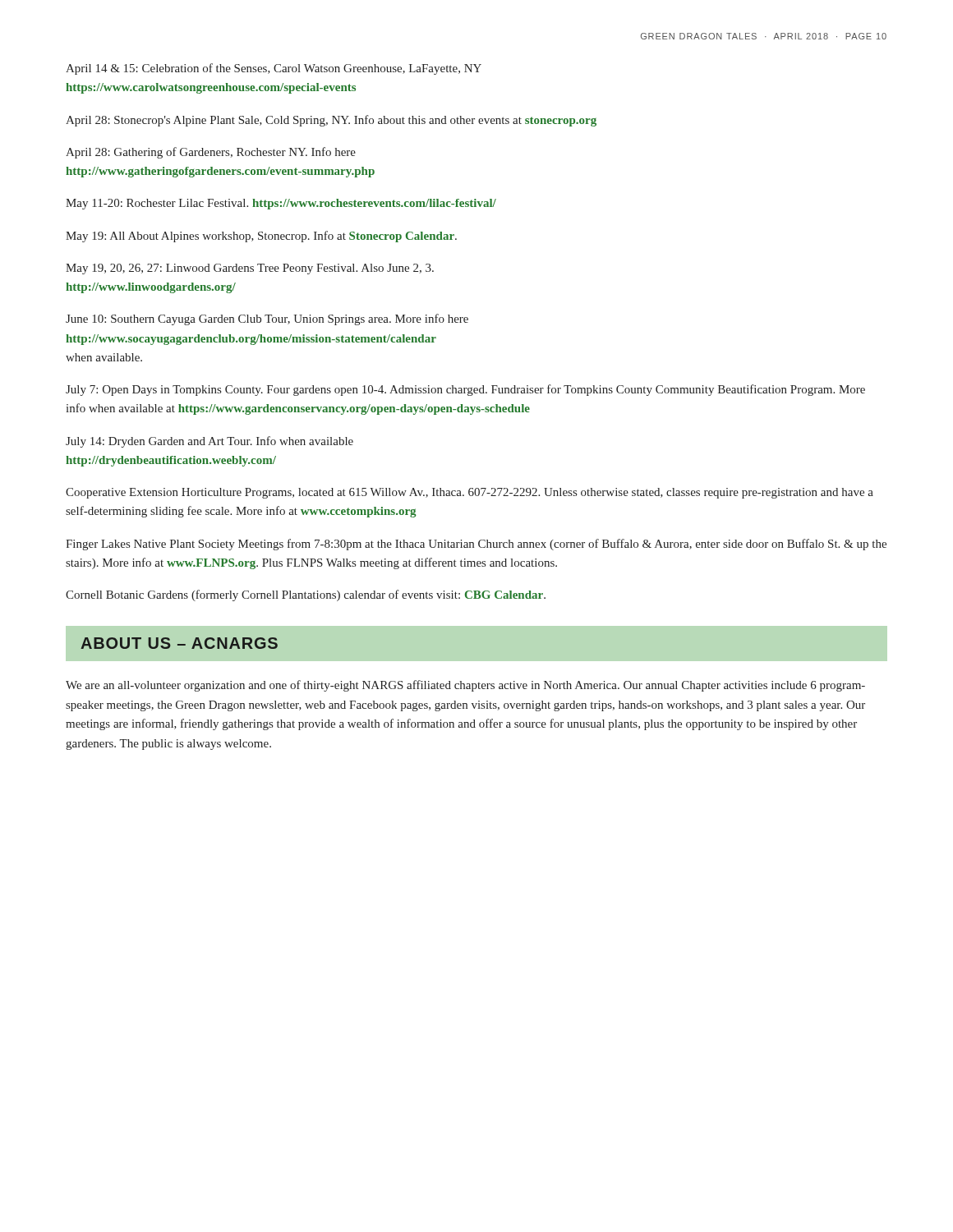Click on the element starting "July 14: Dryden Garden"
The width and height of the screenshot is (953, 1232).
coord(209,442)
